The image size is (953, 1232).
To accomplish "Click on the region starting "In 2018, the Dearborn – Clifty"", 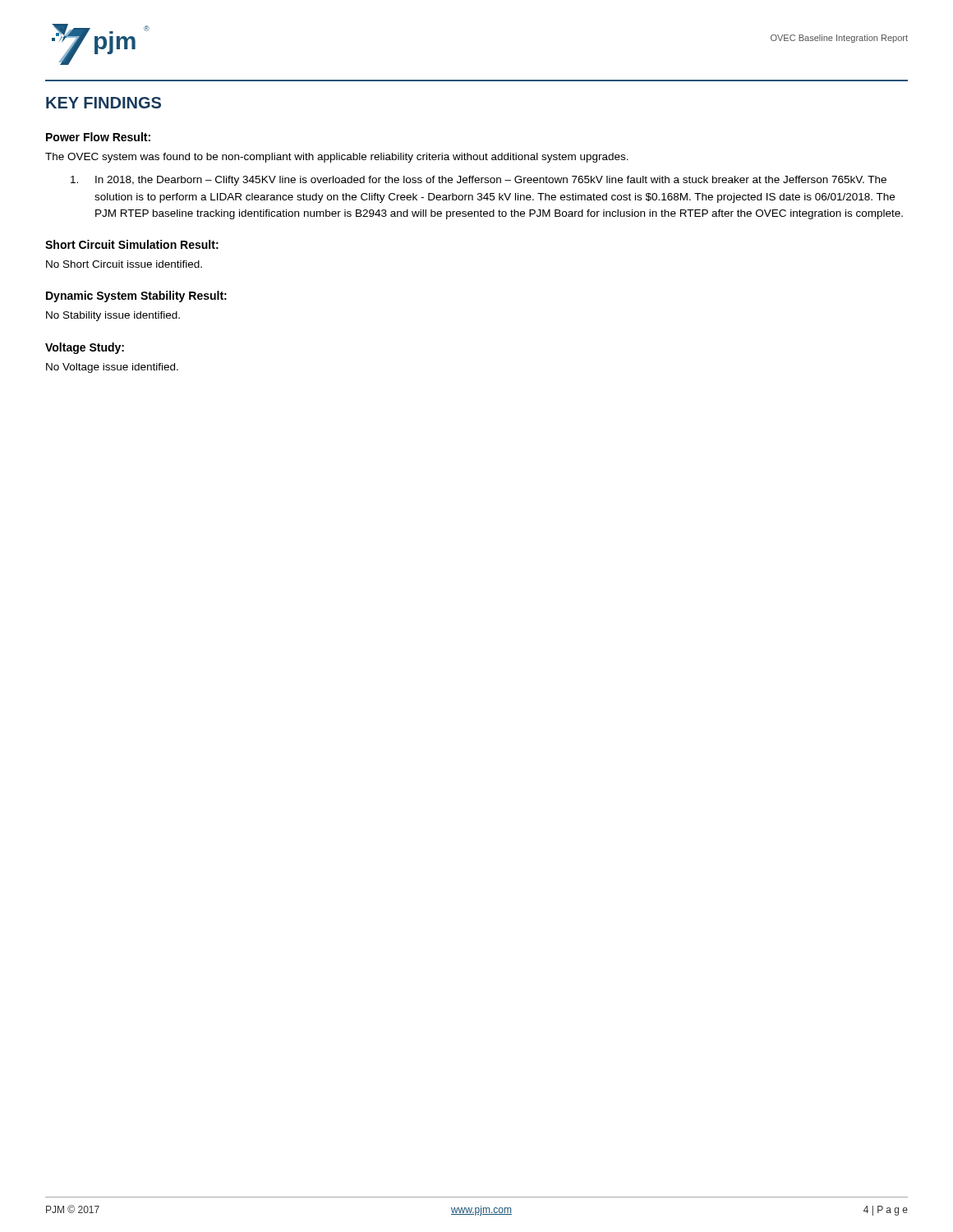I will pyautogui.click(x=489, y=197).
